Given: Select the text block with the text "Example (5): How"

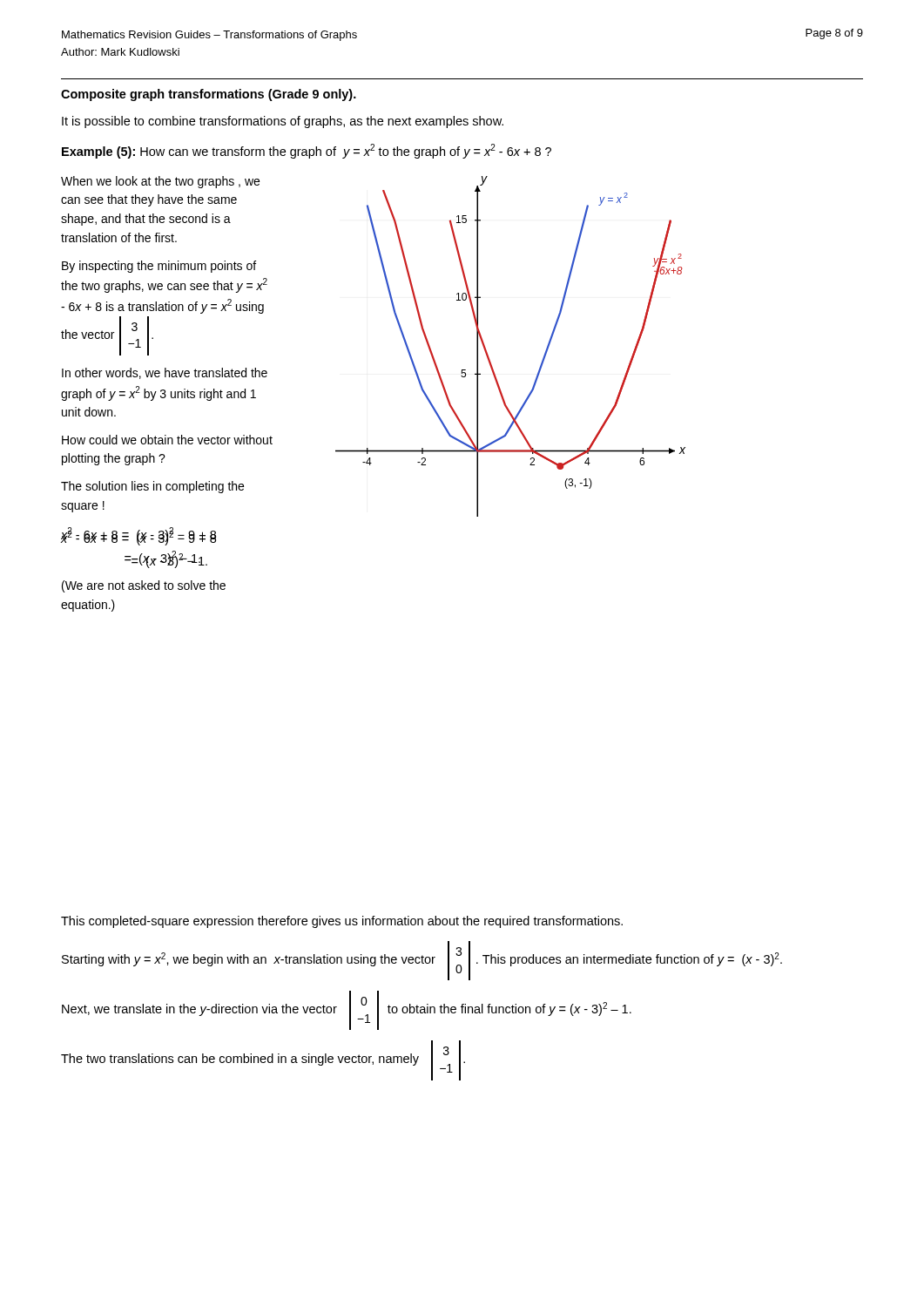Looking at the screenshot, I should [x=306, y=151].
